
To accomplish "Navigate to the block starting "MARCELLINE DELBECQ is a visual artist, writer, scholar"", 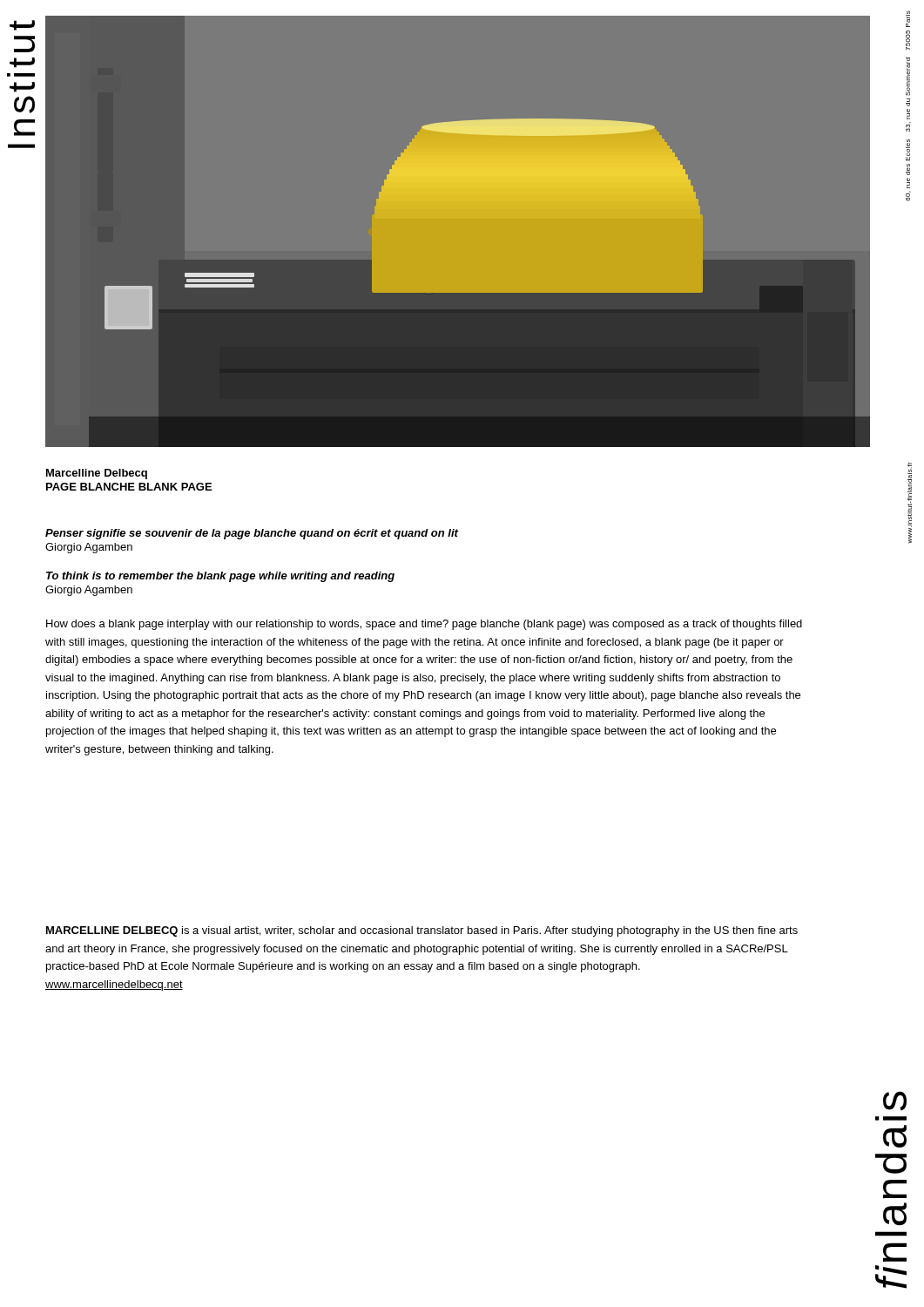I will click(x=424, y=958).
